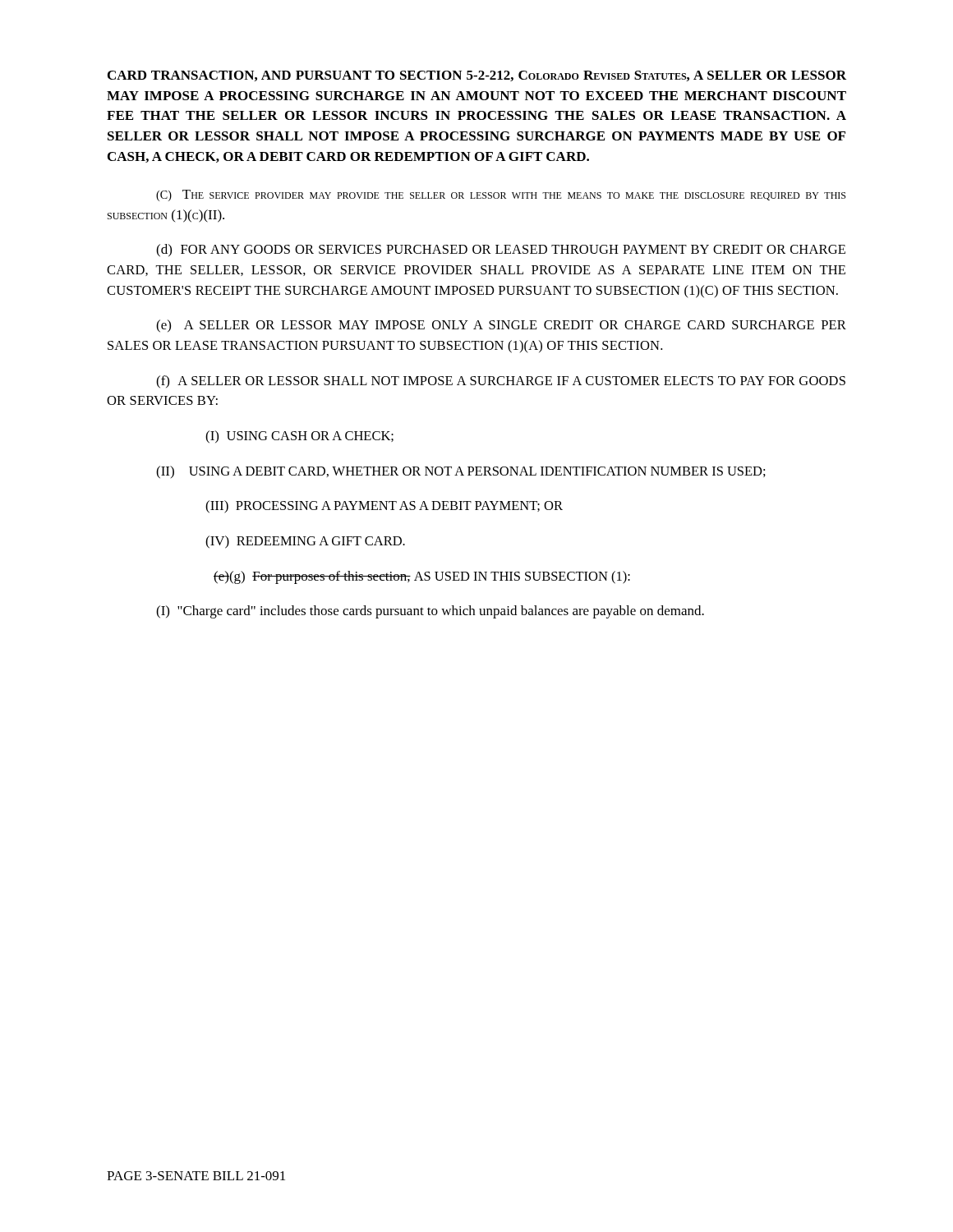This screenshot has height=1232, width=953.
Task: Locate the text block starting "(I) "Charge card" includes those"
Action: [430, 611]
